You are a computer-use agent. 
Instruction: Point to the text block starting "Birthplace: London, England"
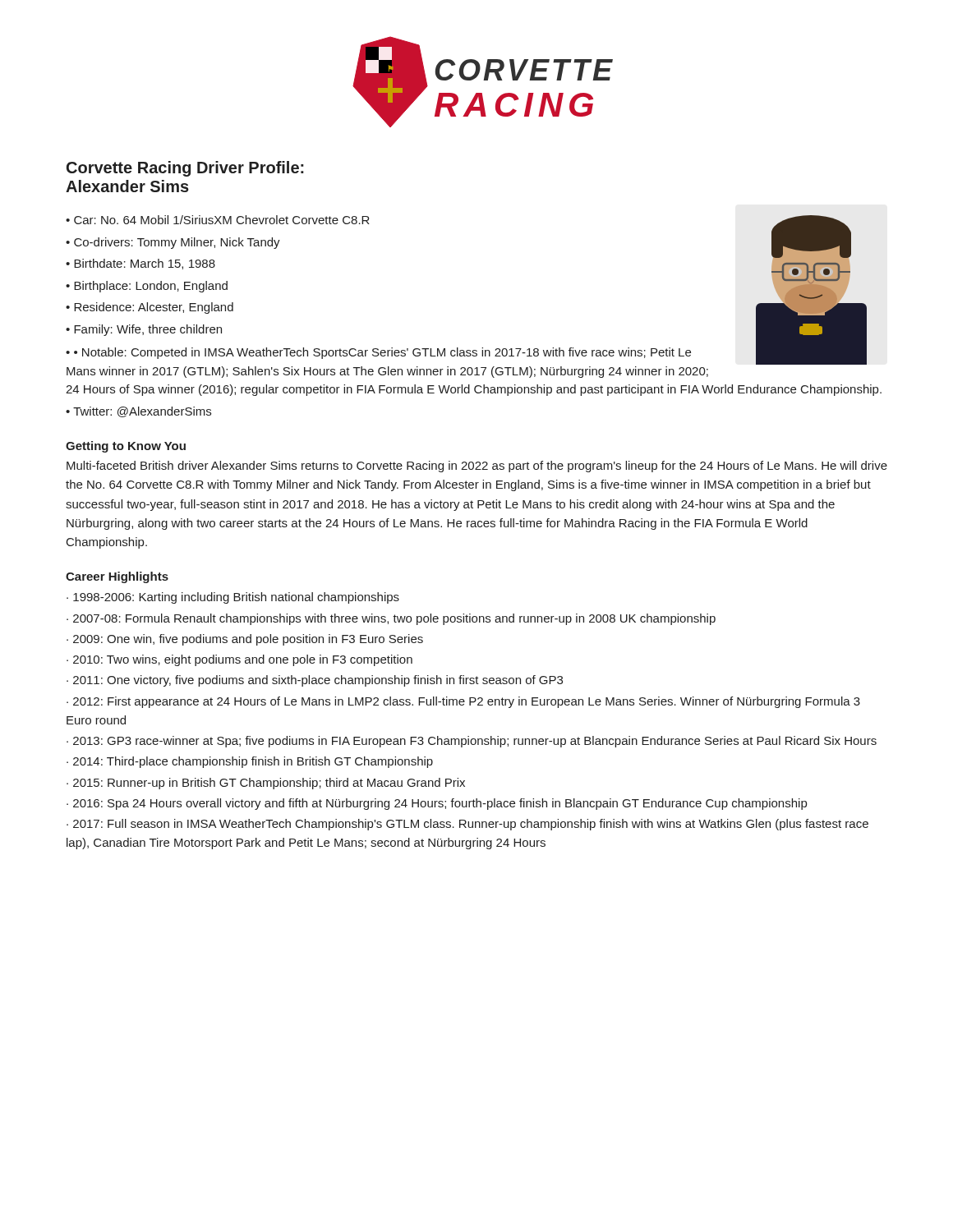click(x=151, y=285)
